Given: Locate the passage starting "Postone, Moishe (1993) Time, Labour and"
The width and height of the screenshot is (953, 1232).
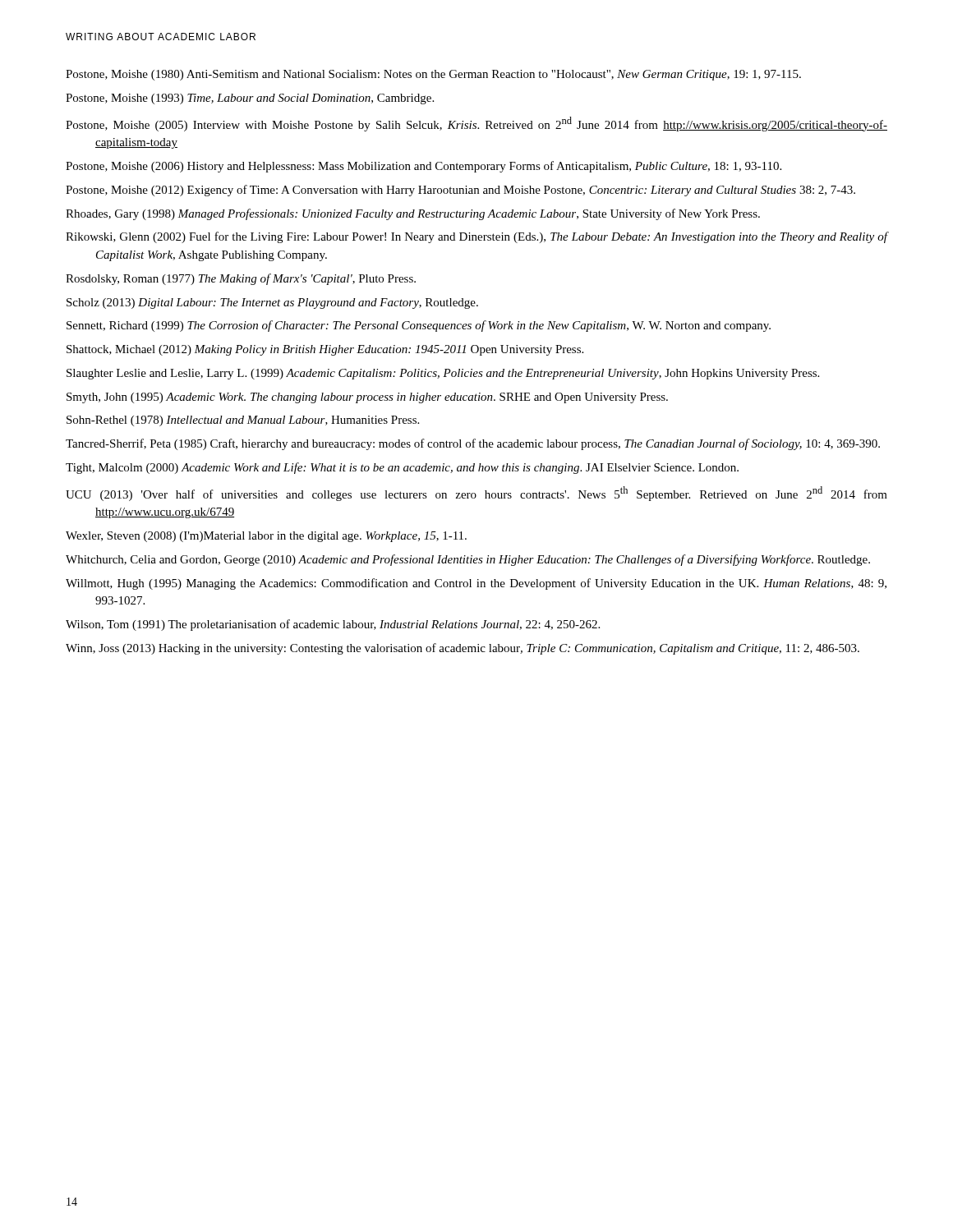Looking at the screenshot, I should [x=250, y=99].
